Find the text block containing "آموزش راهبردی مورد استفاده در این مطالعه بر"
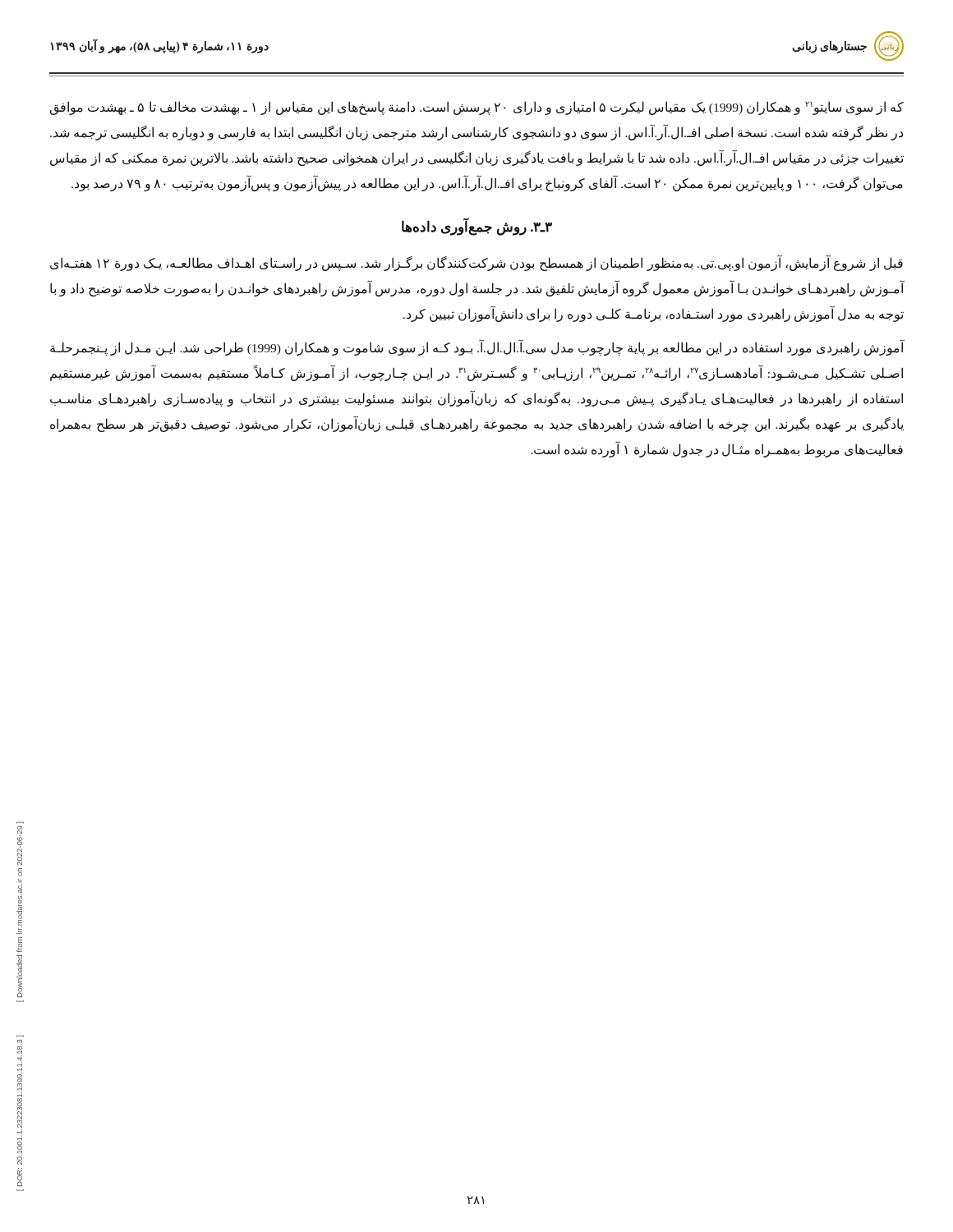 [x=476, y=399]
